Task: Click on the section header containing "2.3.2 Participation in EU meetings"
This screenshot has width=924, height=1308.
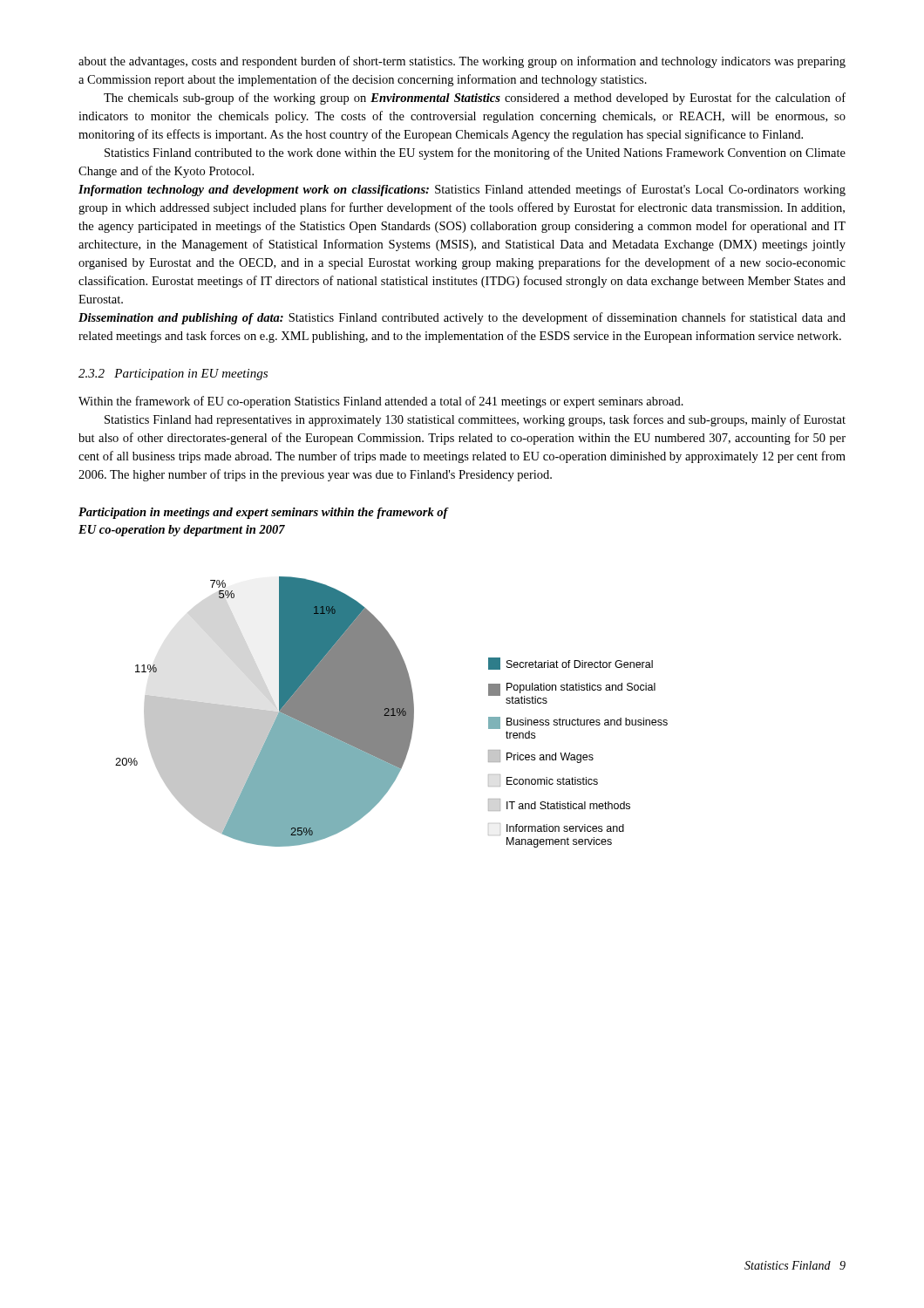Action: [x=173, y=375]
